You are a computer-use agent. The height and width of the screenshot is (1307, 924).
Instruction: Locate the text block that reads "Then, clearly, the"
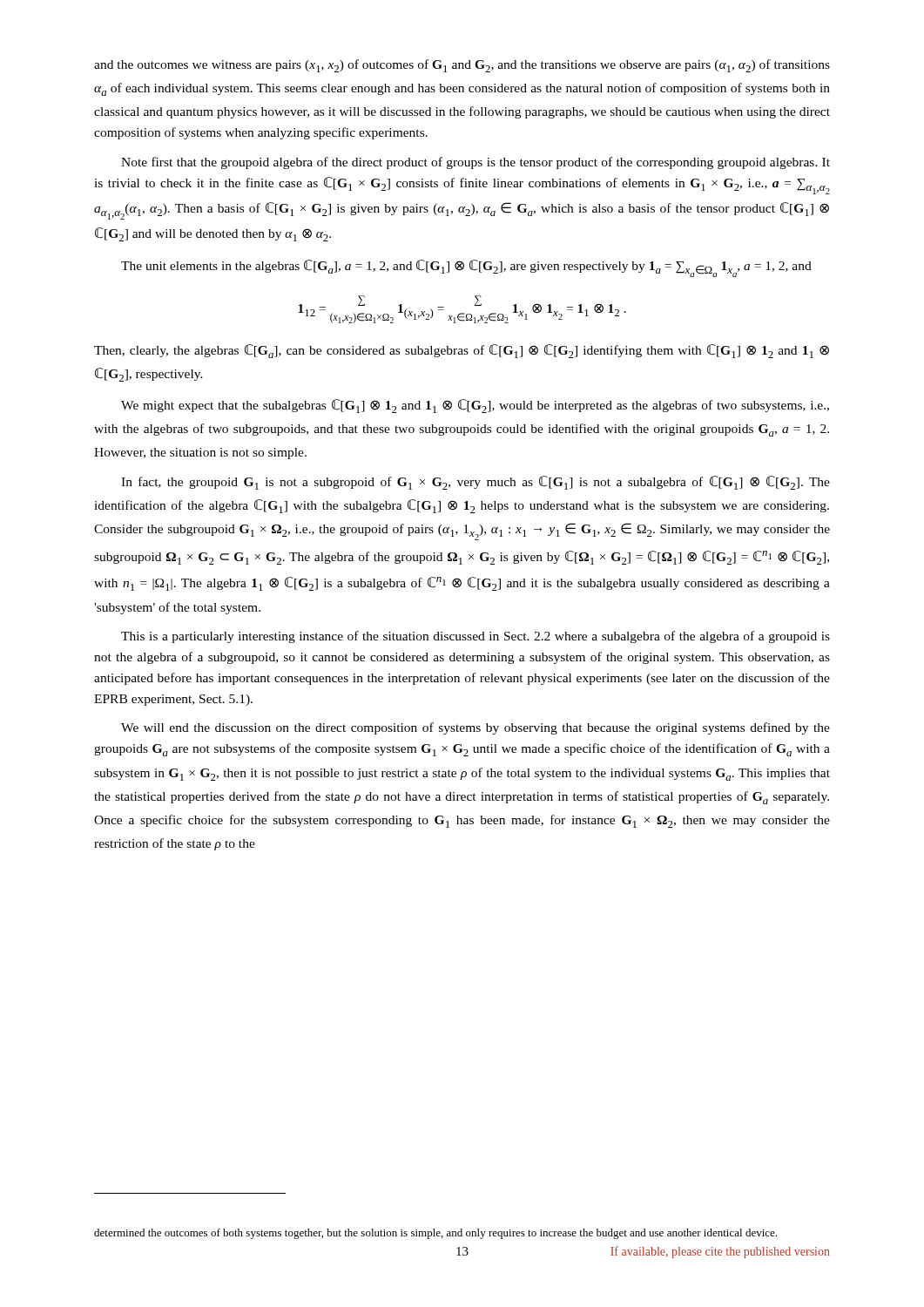tap(462, 597)
